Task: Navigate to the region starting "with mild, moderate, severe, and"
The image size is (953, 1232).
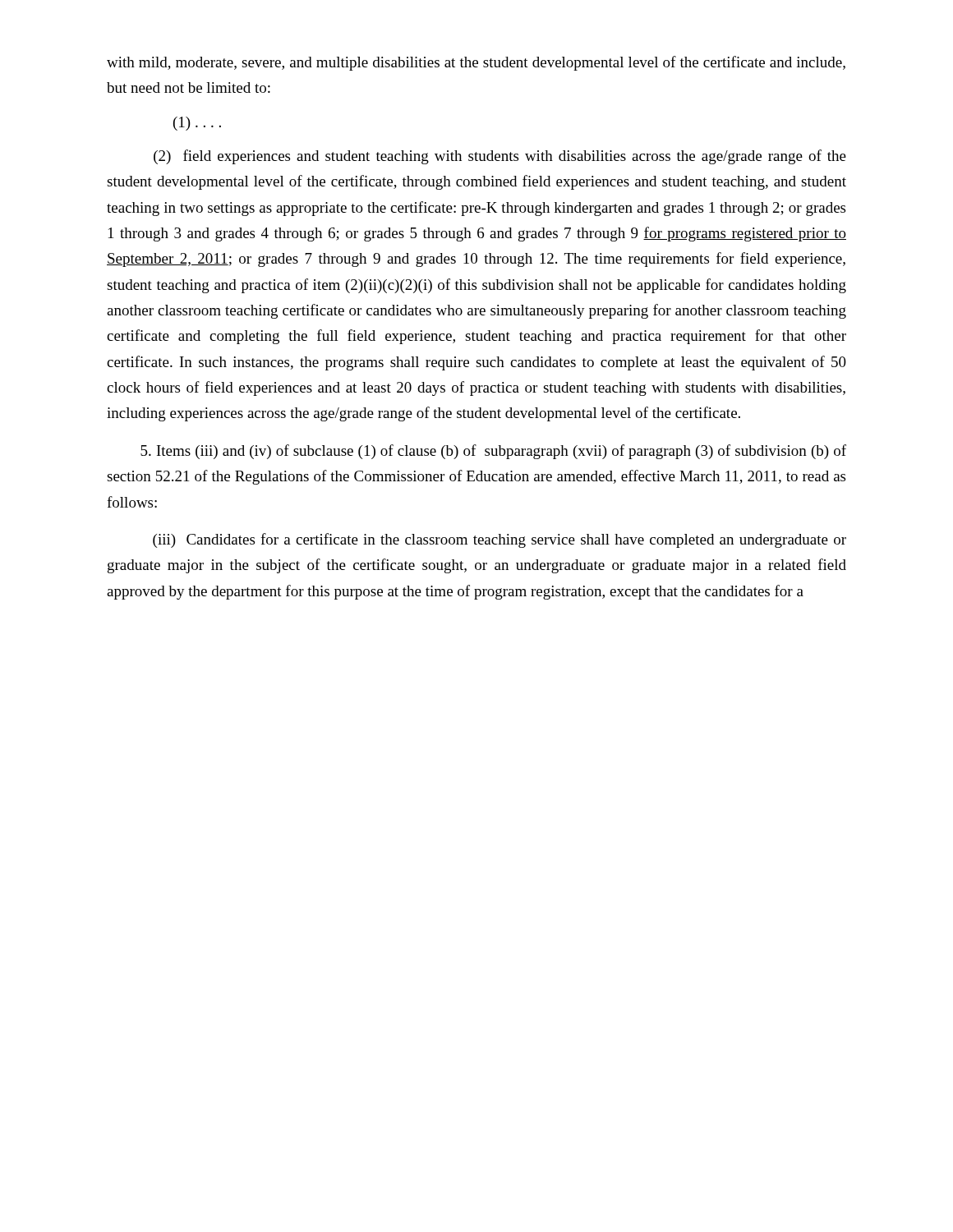Action: pos(476,75)
